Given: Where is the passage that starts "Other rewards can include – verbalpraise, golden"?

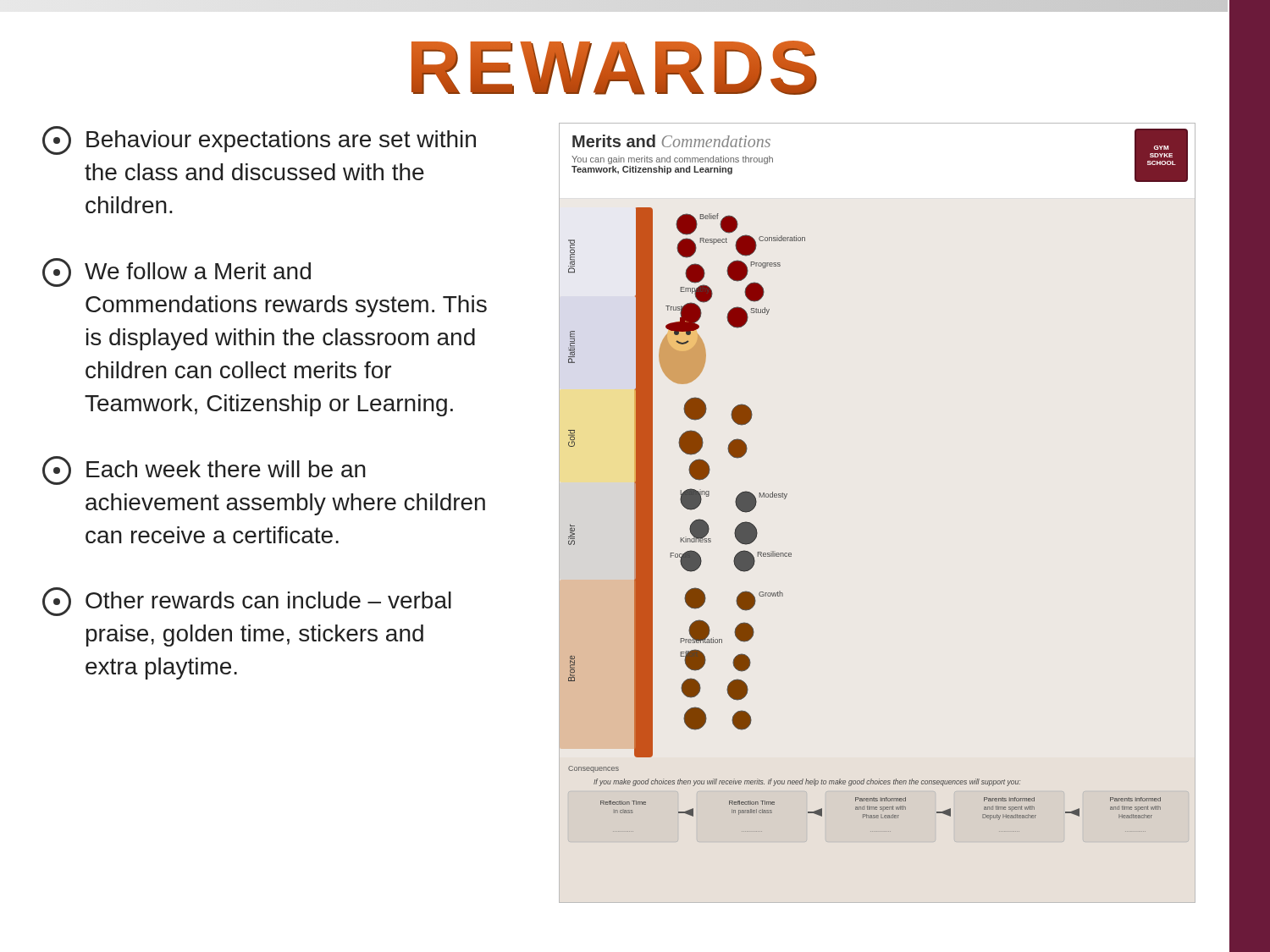Looking at the screenshot, I should pos(247,634).
